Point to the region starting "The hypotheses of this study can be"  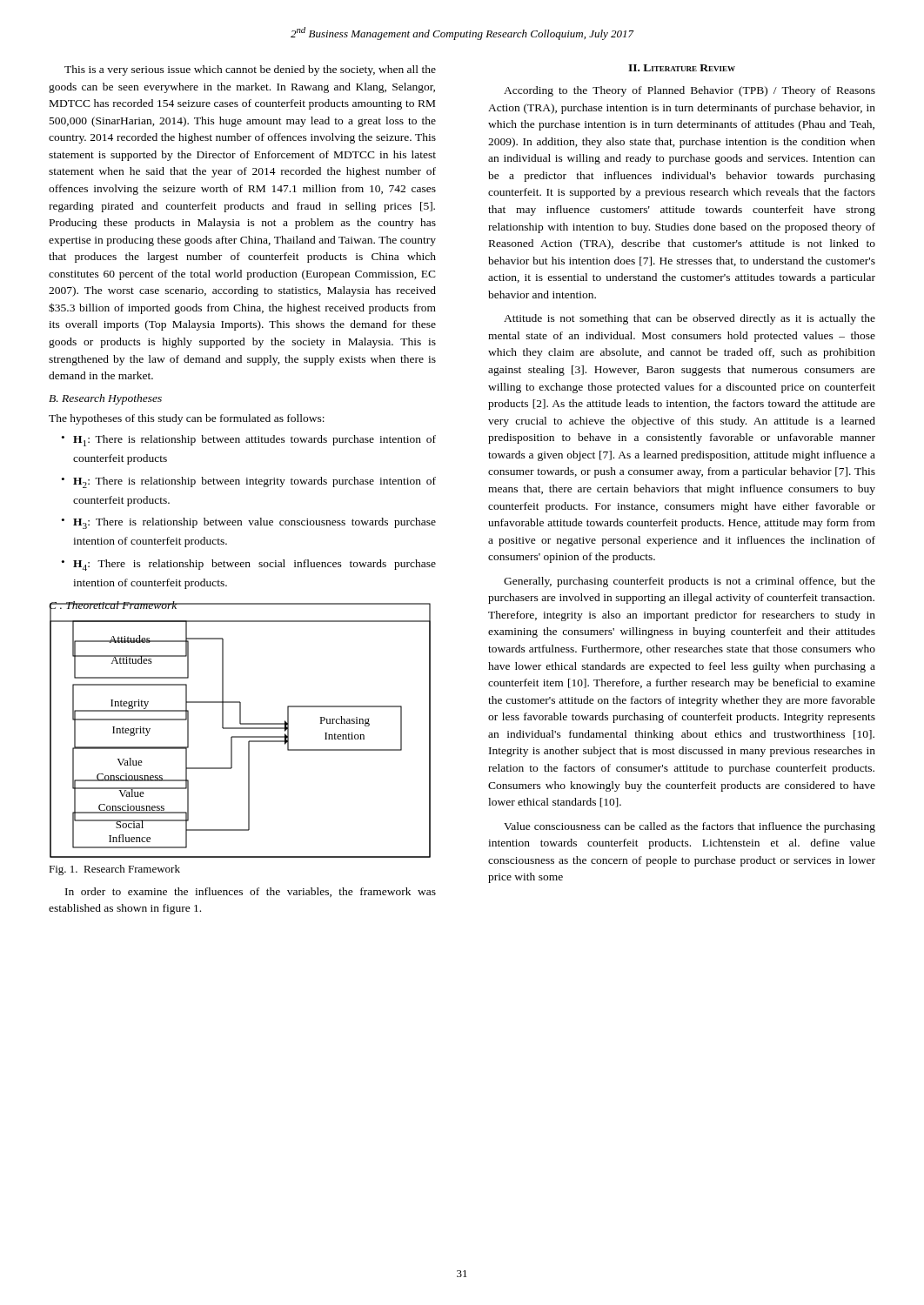[x=242, y=418]
